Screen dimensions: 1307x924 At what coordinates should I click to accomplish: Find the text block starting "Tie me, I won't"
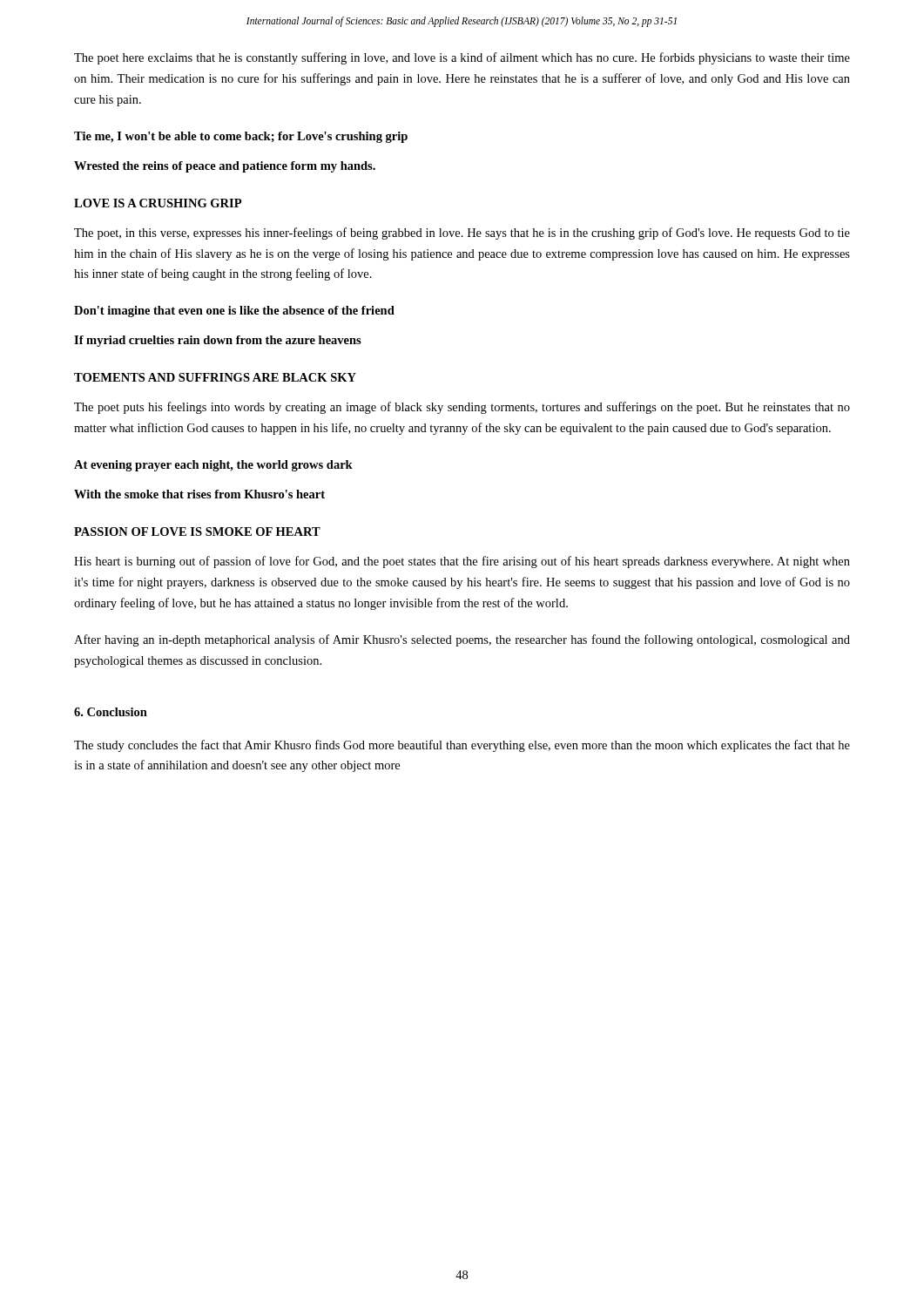coord(241,136)
